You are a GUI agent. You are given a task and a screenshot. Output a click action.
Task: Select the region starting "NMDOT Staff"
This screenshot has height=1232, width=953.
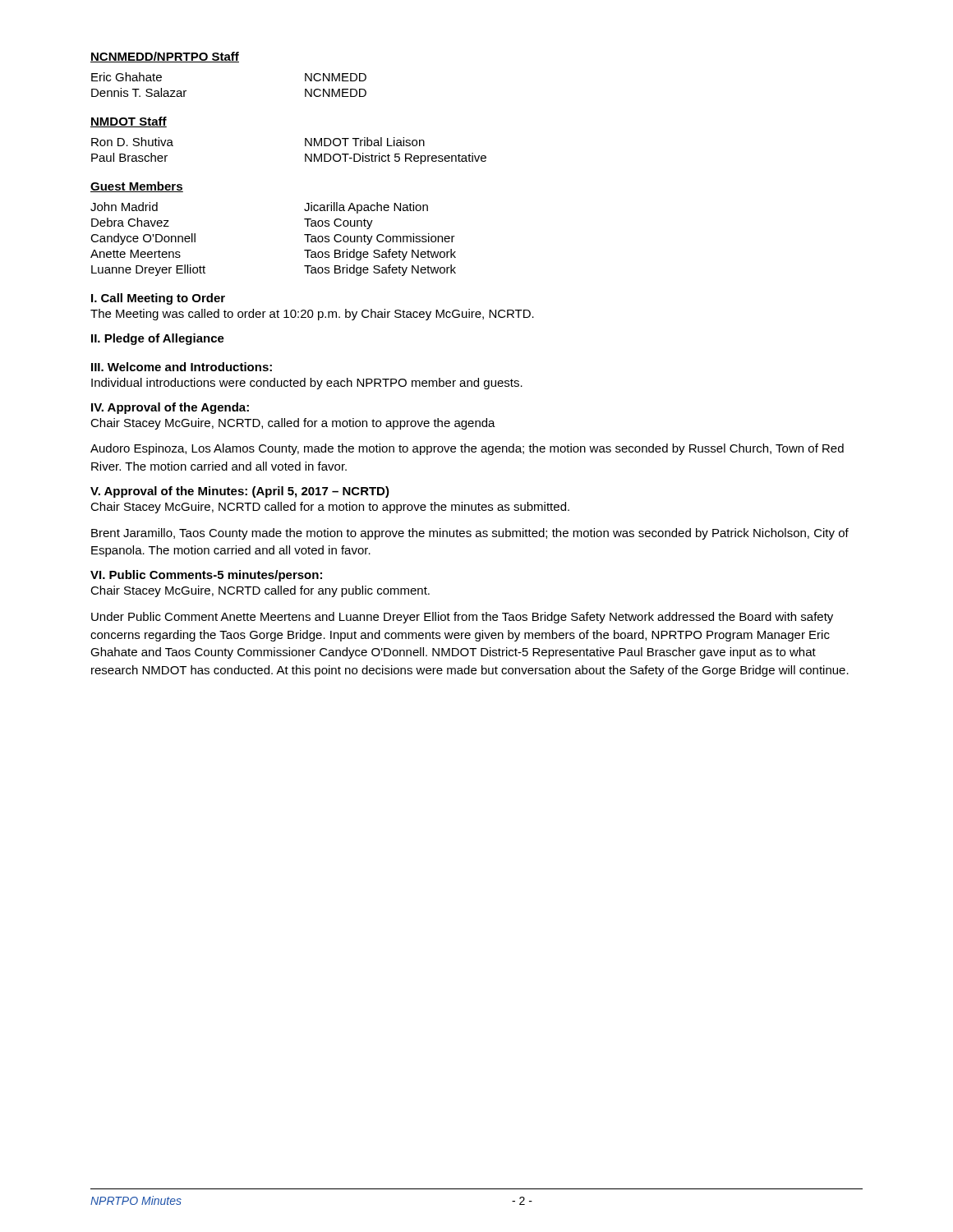tap(128, 121)
